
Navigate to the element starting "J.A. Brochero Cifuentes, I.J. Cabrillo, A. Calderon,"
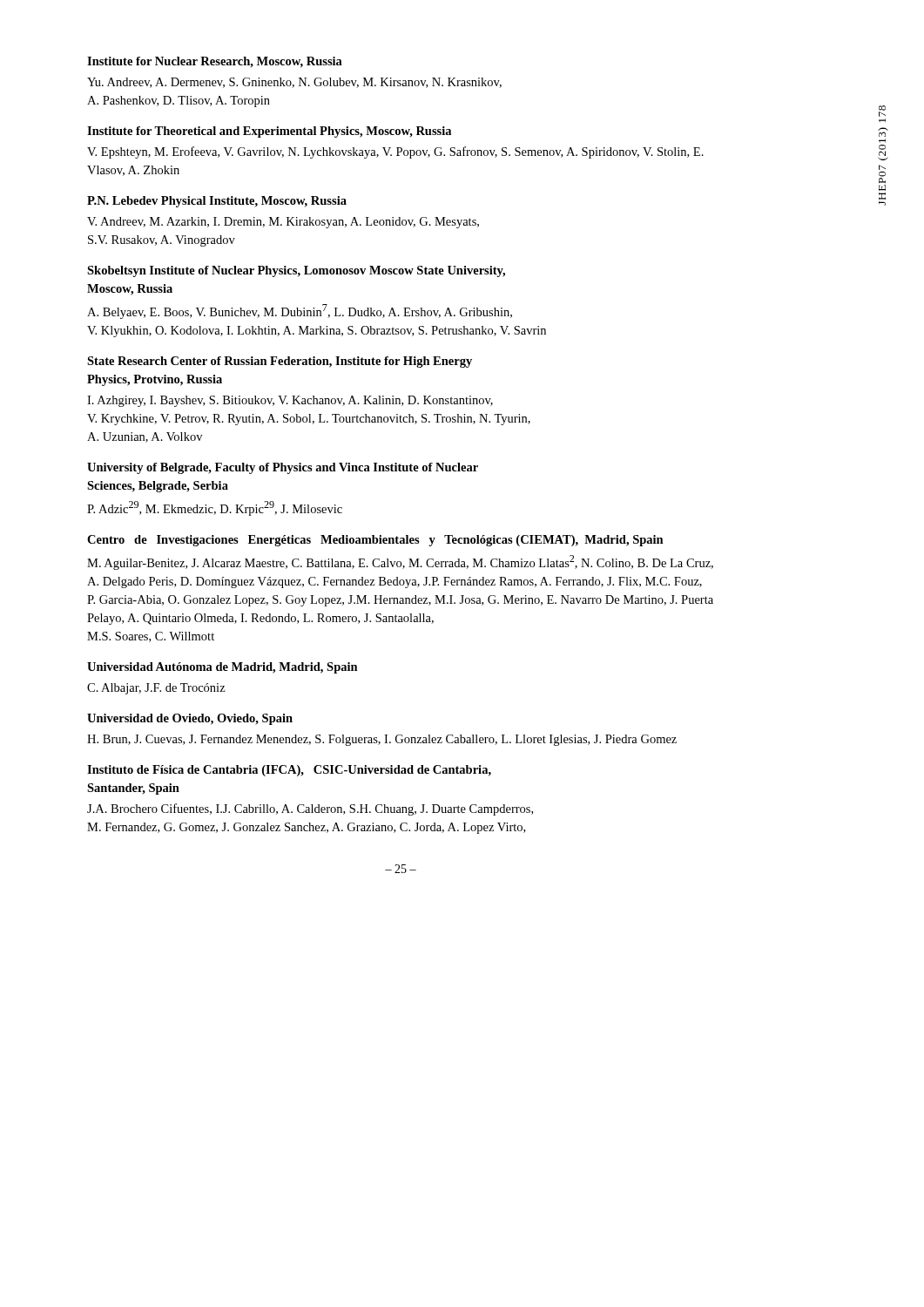click(x=311, y=818)
